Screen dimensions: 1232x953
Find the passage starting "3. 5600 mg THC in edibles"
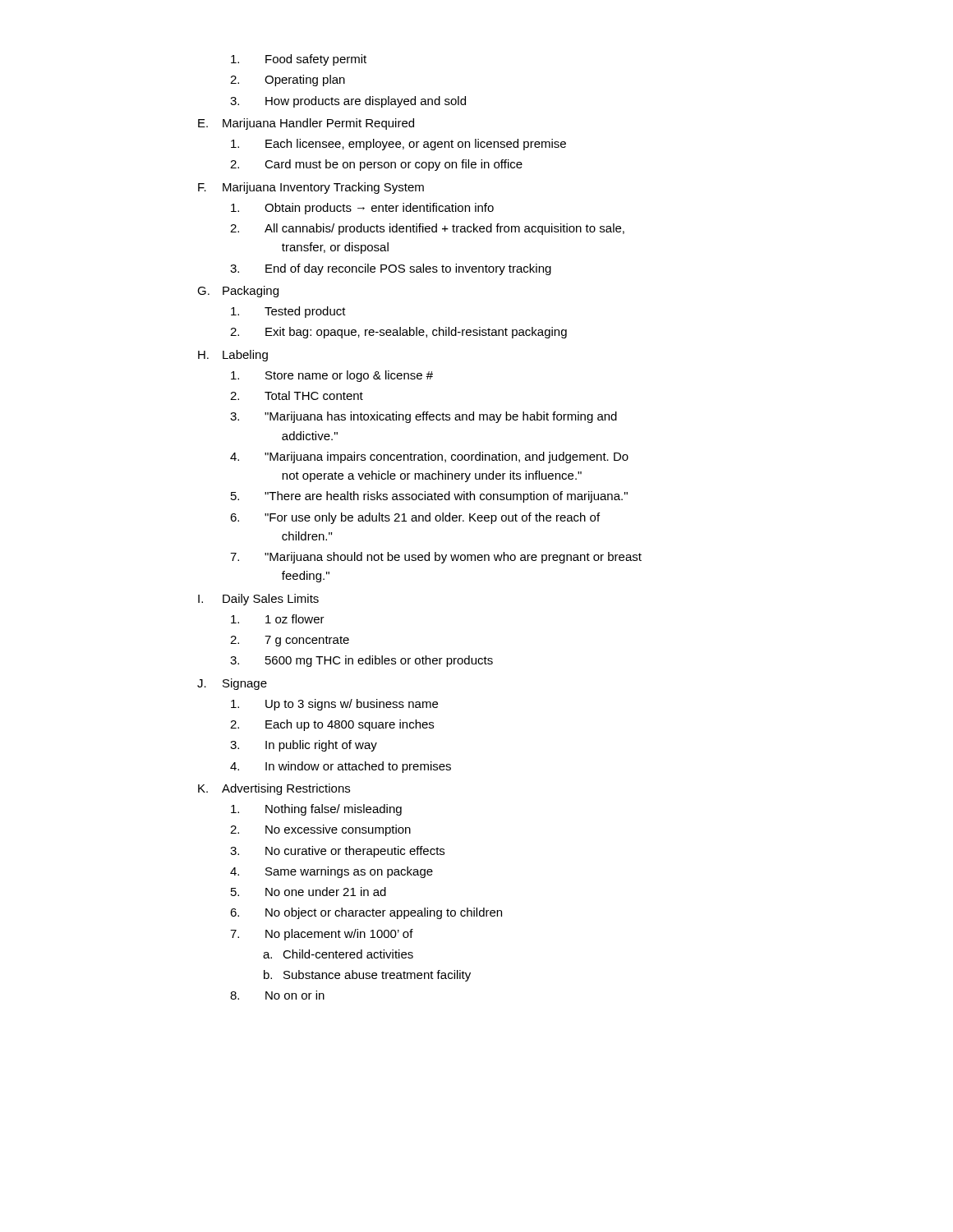(361, 661)
